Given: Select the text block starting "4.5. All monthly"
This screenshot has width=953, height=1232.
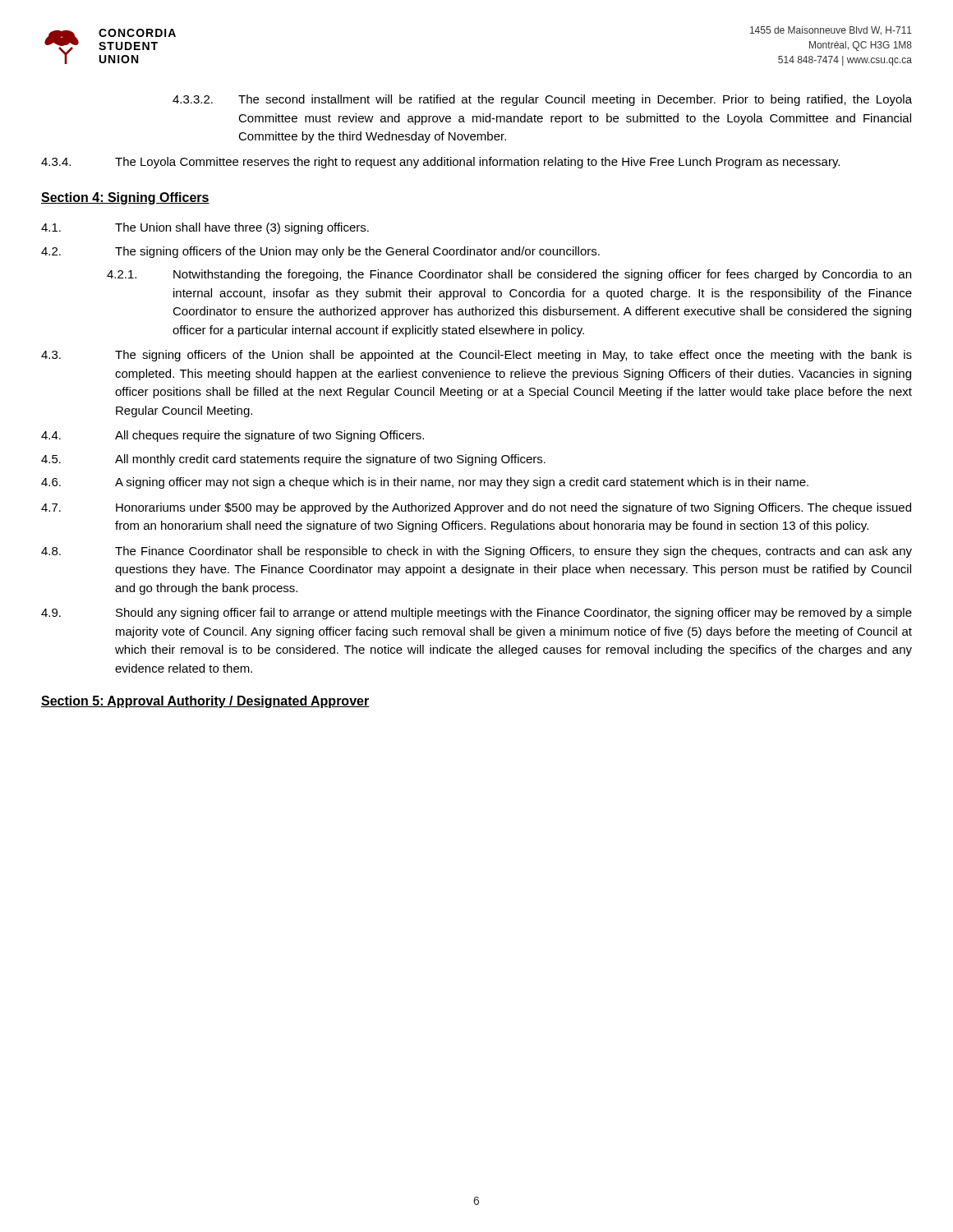Looking at the screenshot, I should point(476,459).
